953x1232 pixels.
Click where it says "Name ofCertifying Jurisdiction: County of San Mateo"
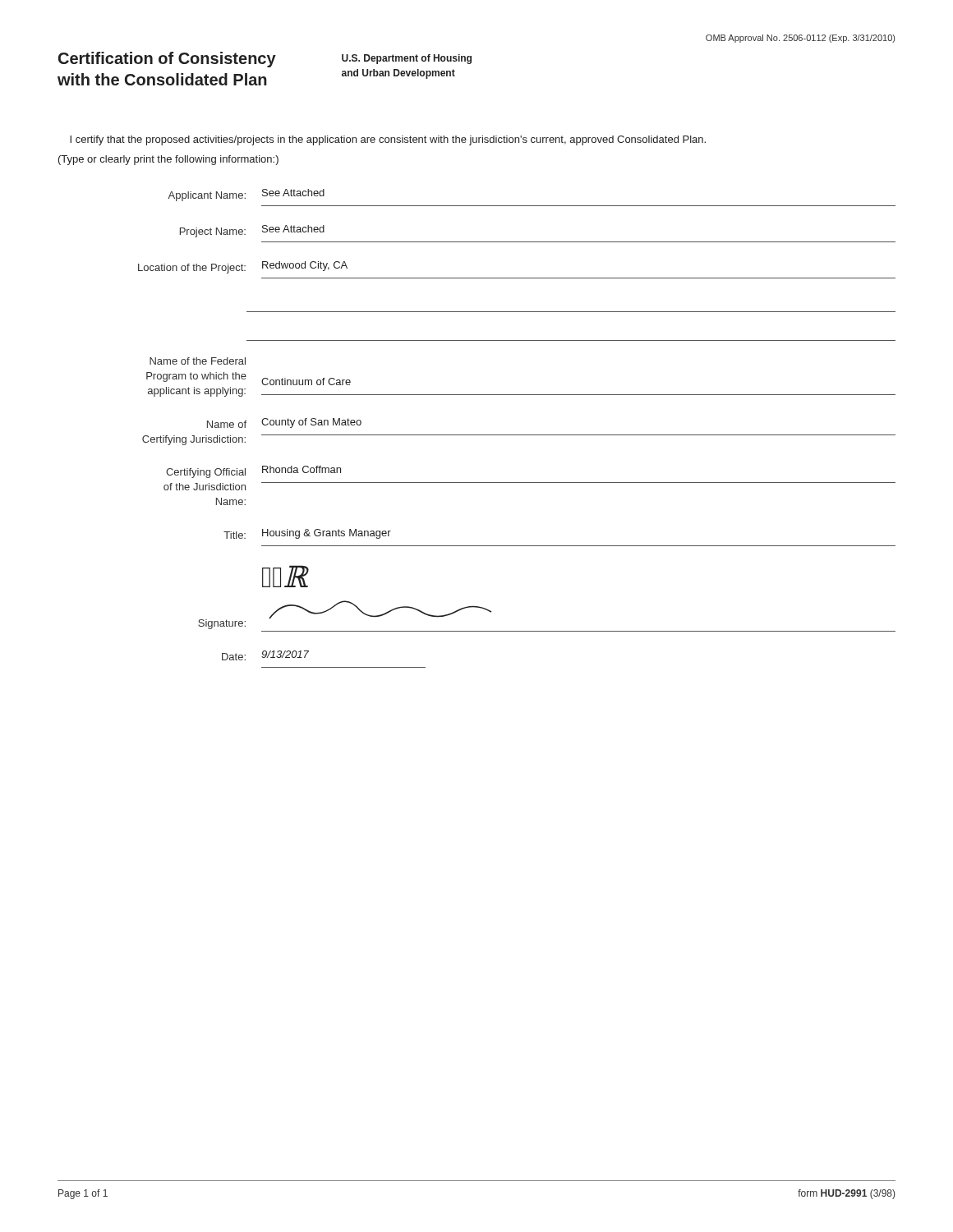click(x=476, y=431)
